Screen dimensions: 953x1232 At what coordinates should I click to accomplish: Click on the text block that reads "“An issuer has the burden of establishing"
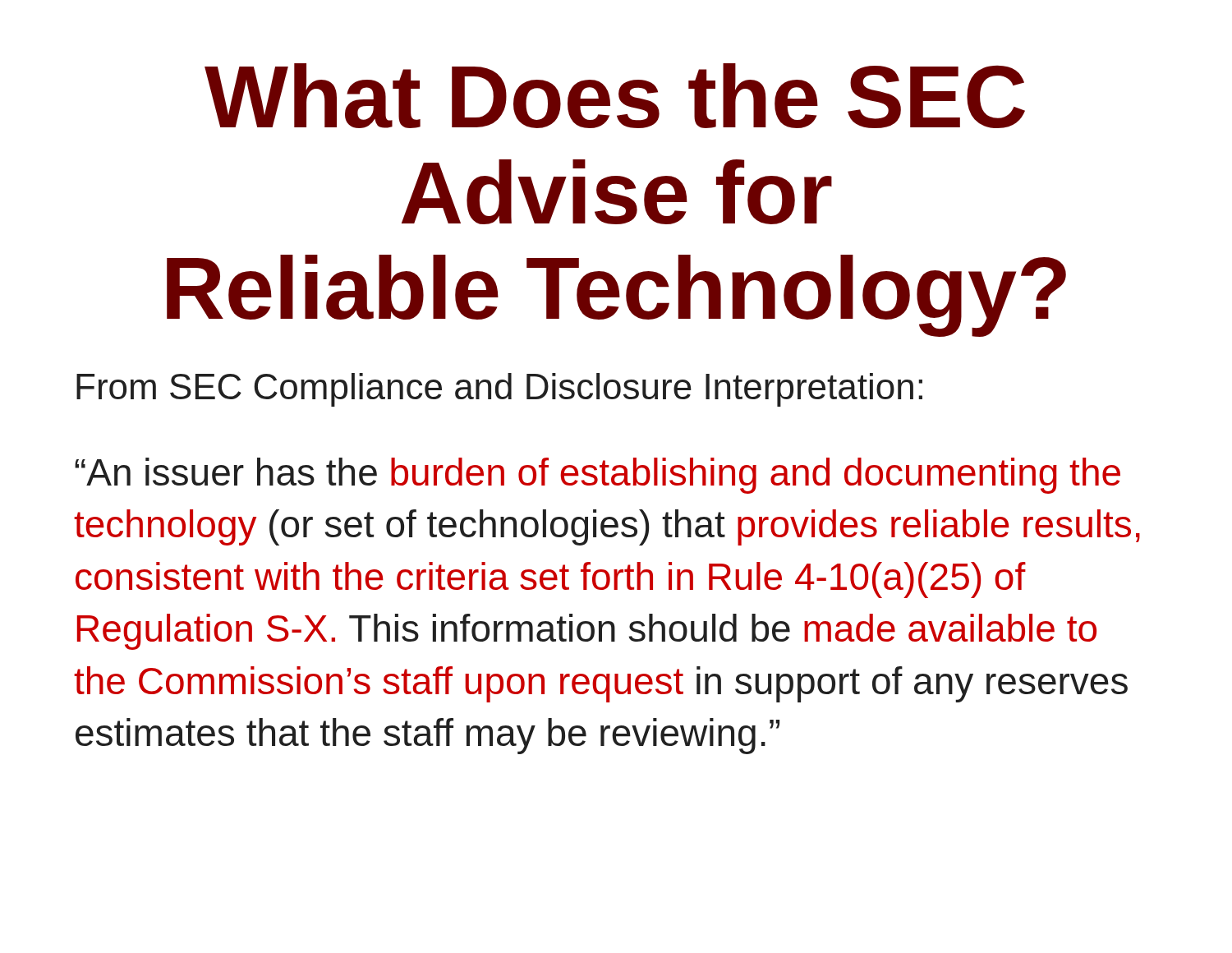[x=608, y=603]
